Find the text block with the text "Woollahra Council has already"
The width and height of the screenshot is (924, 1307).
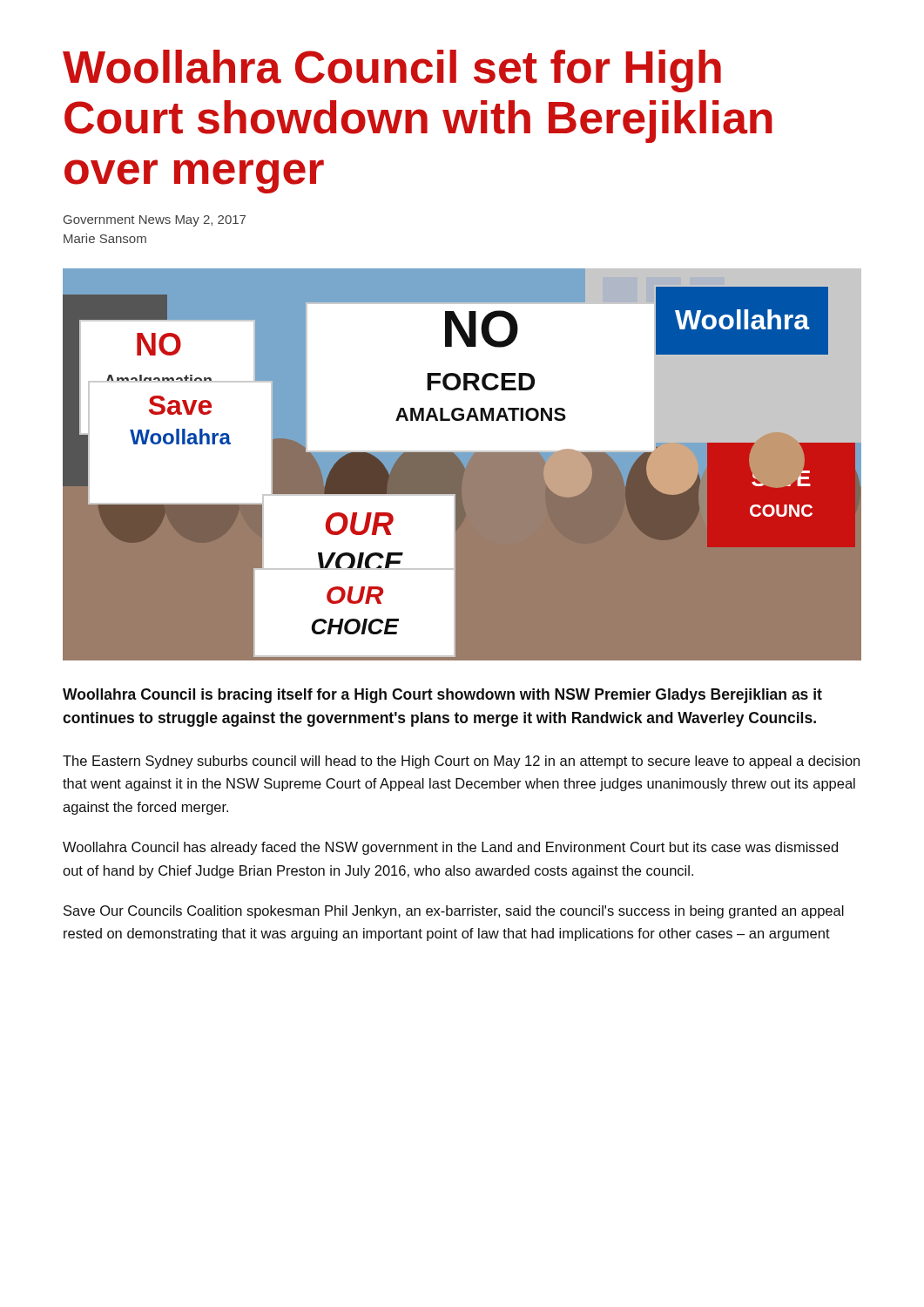pos(462,859)
